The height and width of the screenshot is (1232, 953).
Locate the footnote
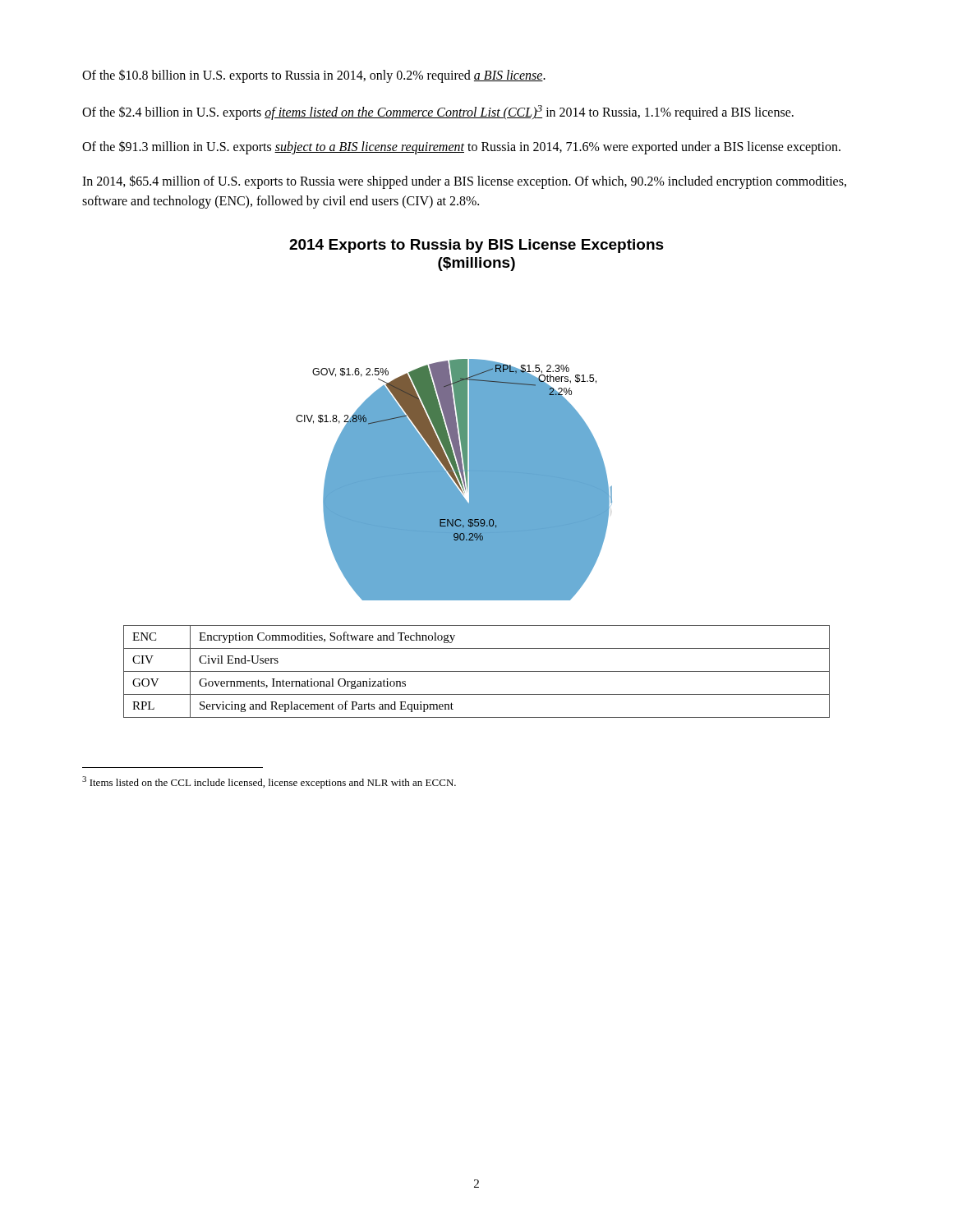pos(476,779)
